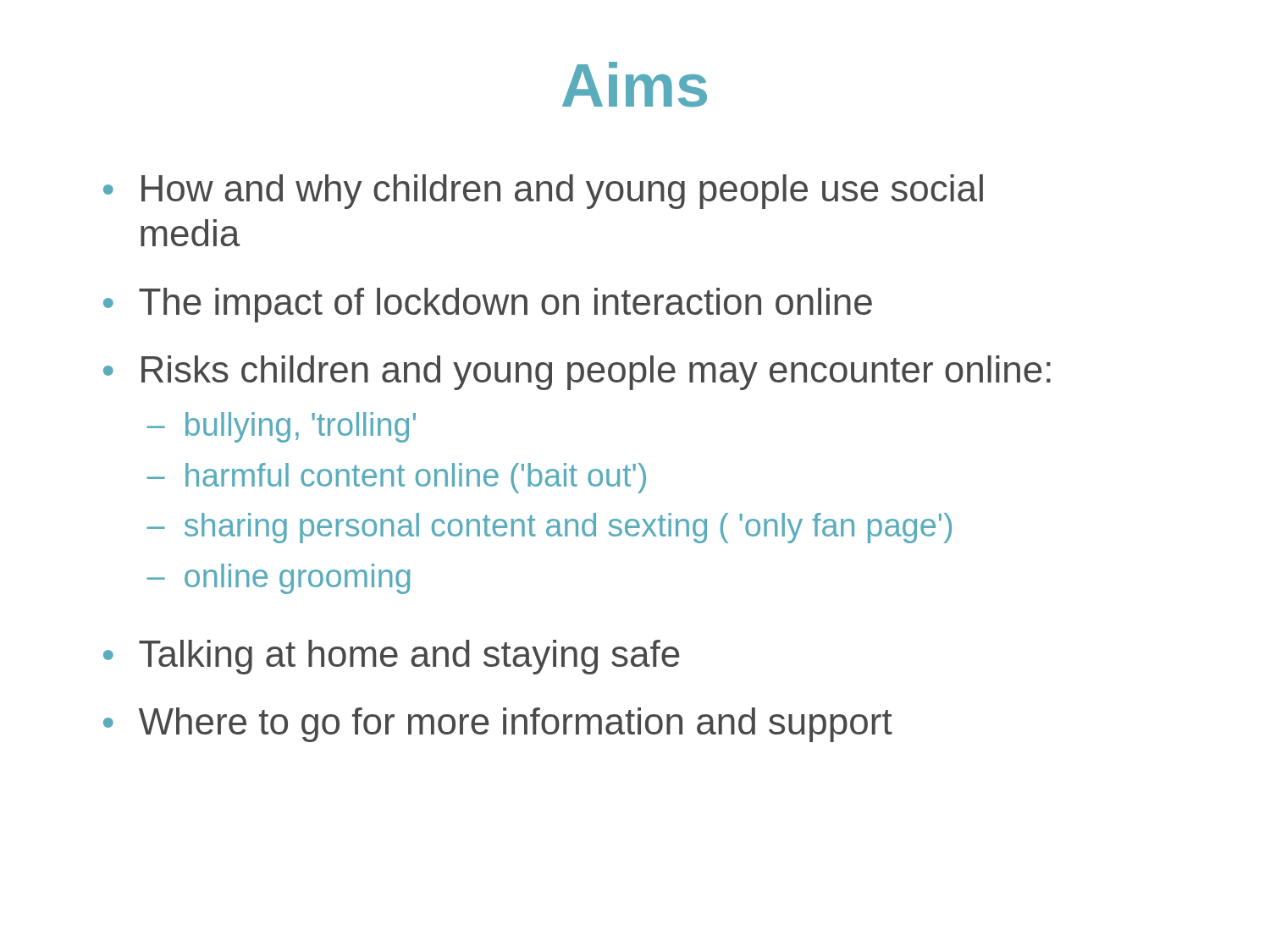Select the list item containing "• Where to go"
The height and width of the screenshot is (952, 1270).
coord(497,722)
